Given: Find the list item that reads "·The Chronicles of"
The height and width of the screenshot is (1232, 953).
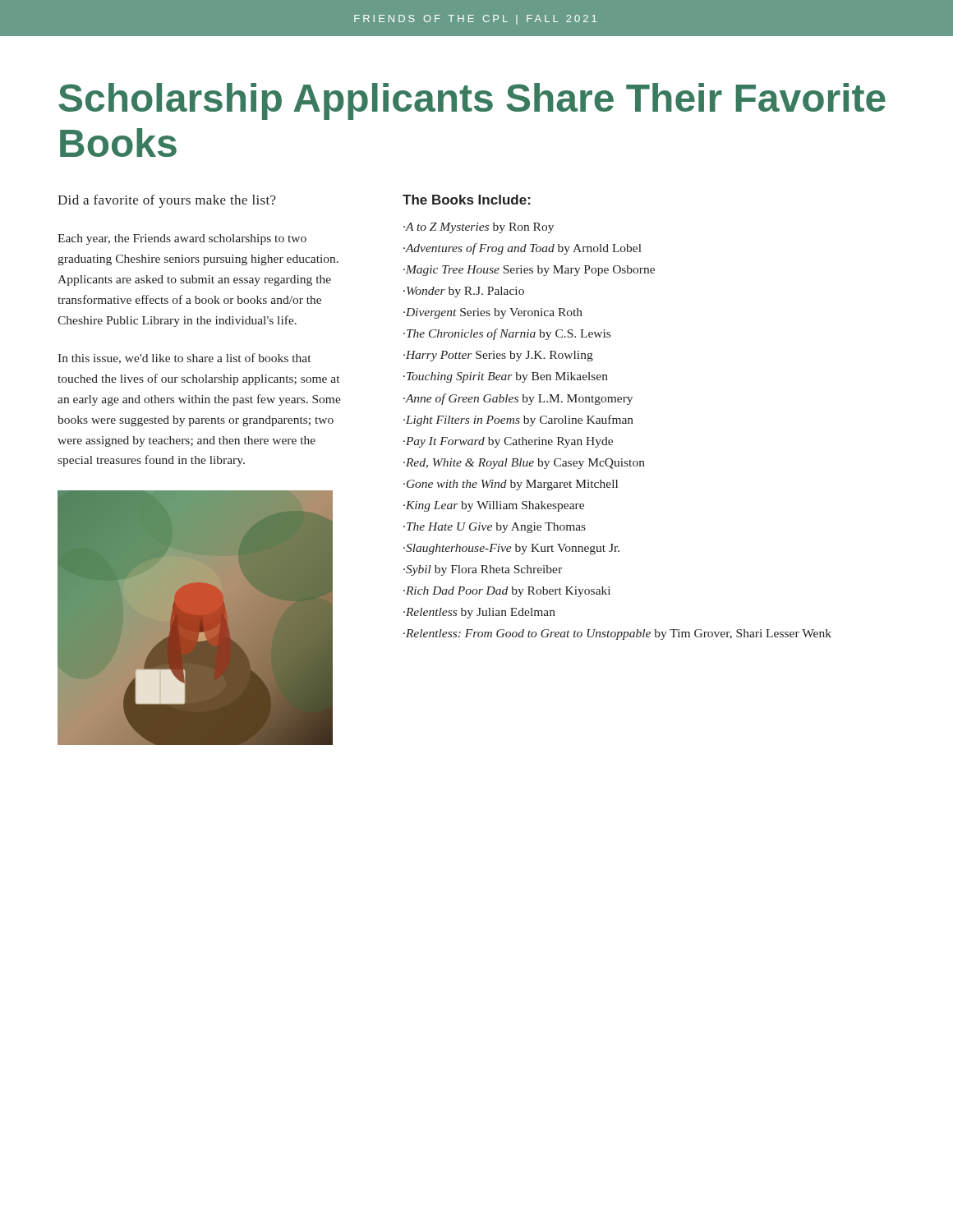Looking at the screenshot, I should click(x=507, y=333).
